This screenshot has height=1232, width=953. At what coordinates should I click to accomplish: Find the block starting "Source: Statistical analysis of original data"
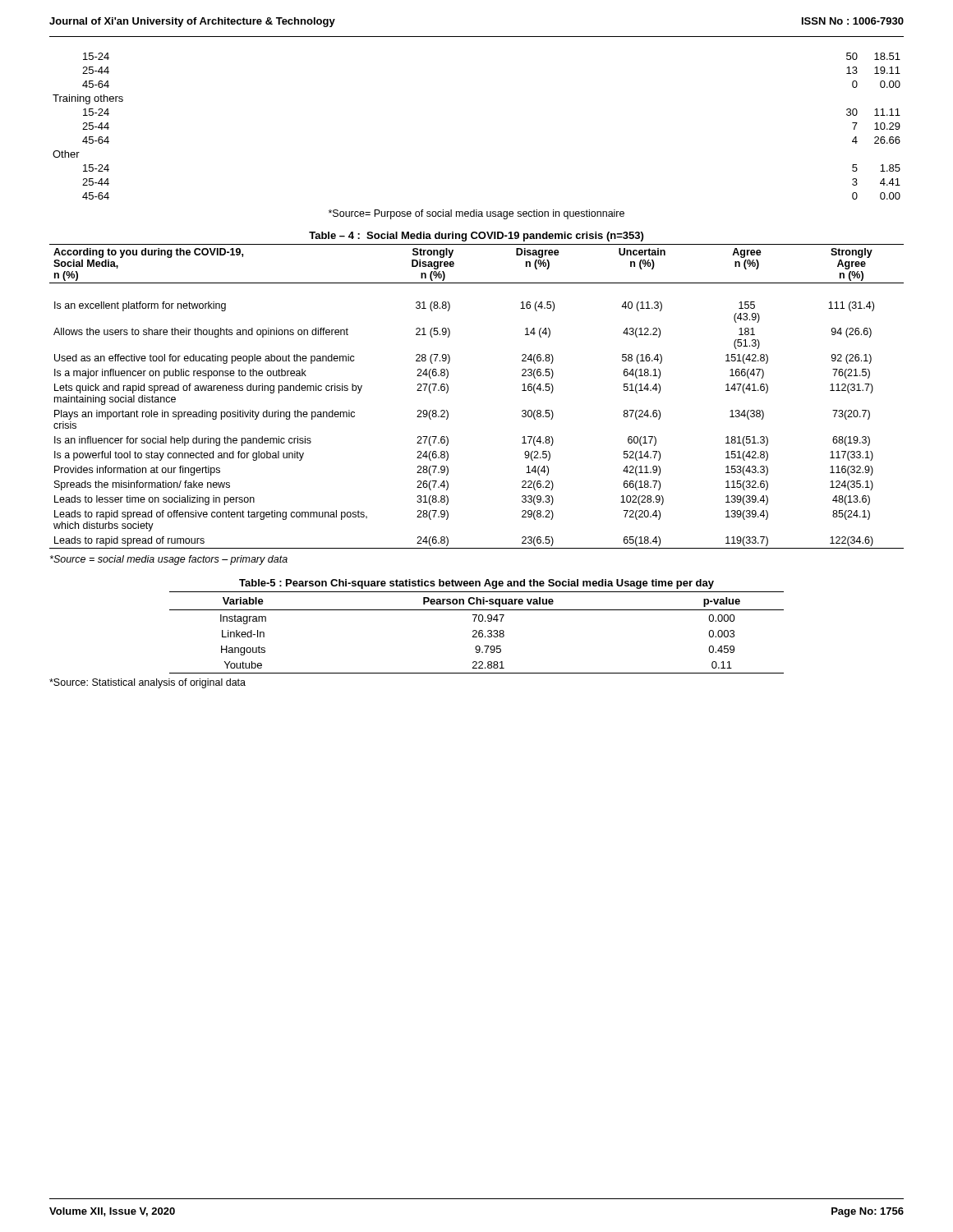pyautogui.click(x=147, y=683)
